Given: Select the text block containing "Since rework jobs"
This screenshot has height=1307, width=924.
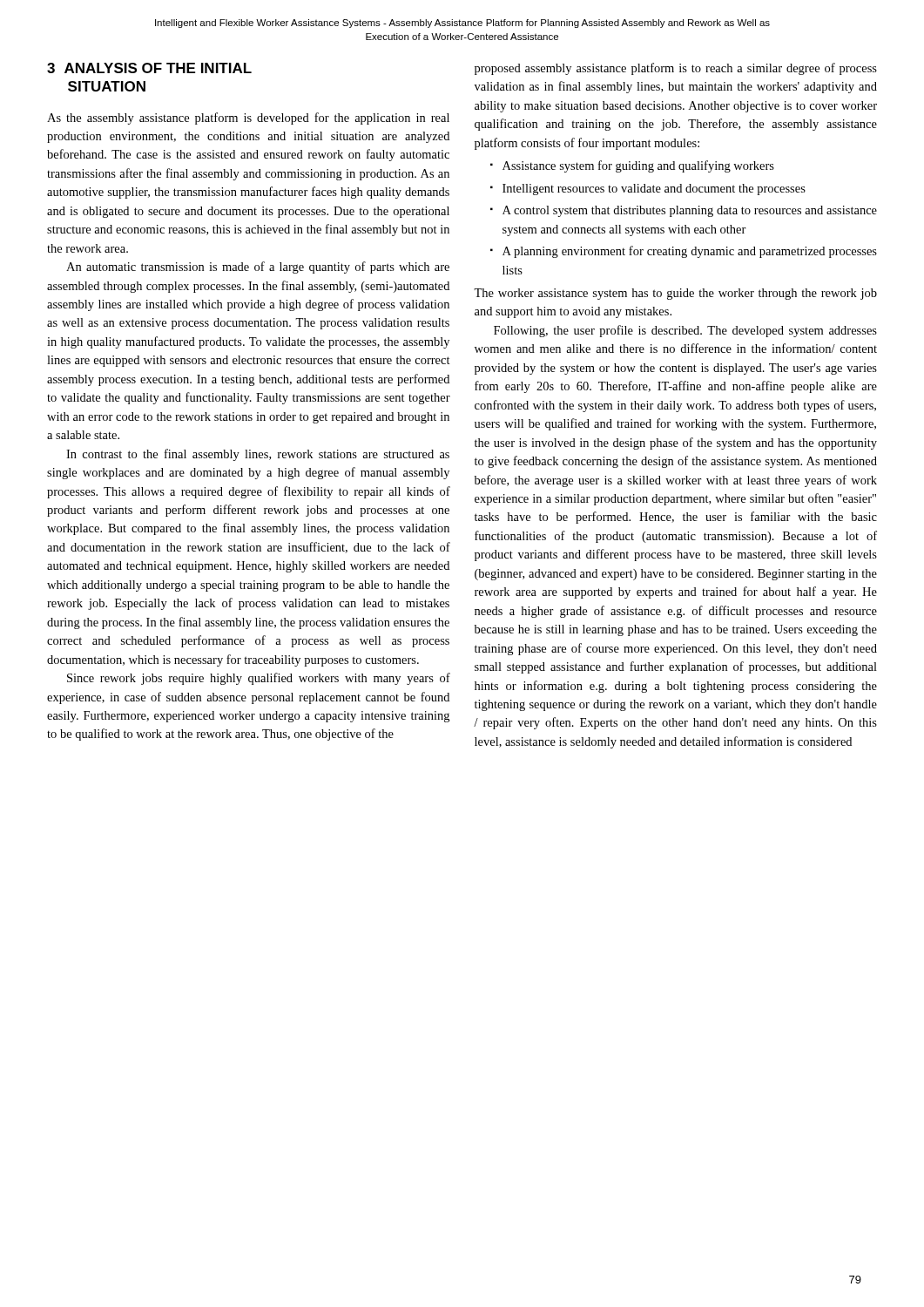Looking at the screenshot, I should [248, 707].
